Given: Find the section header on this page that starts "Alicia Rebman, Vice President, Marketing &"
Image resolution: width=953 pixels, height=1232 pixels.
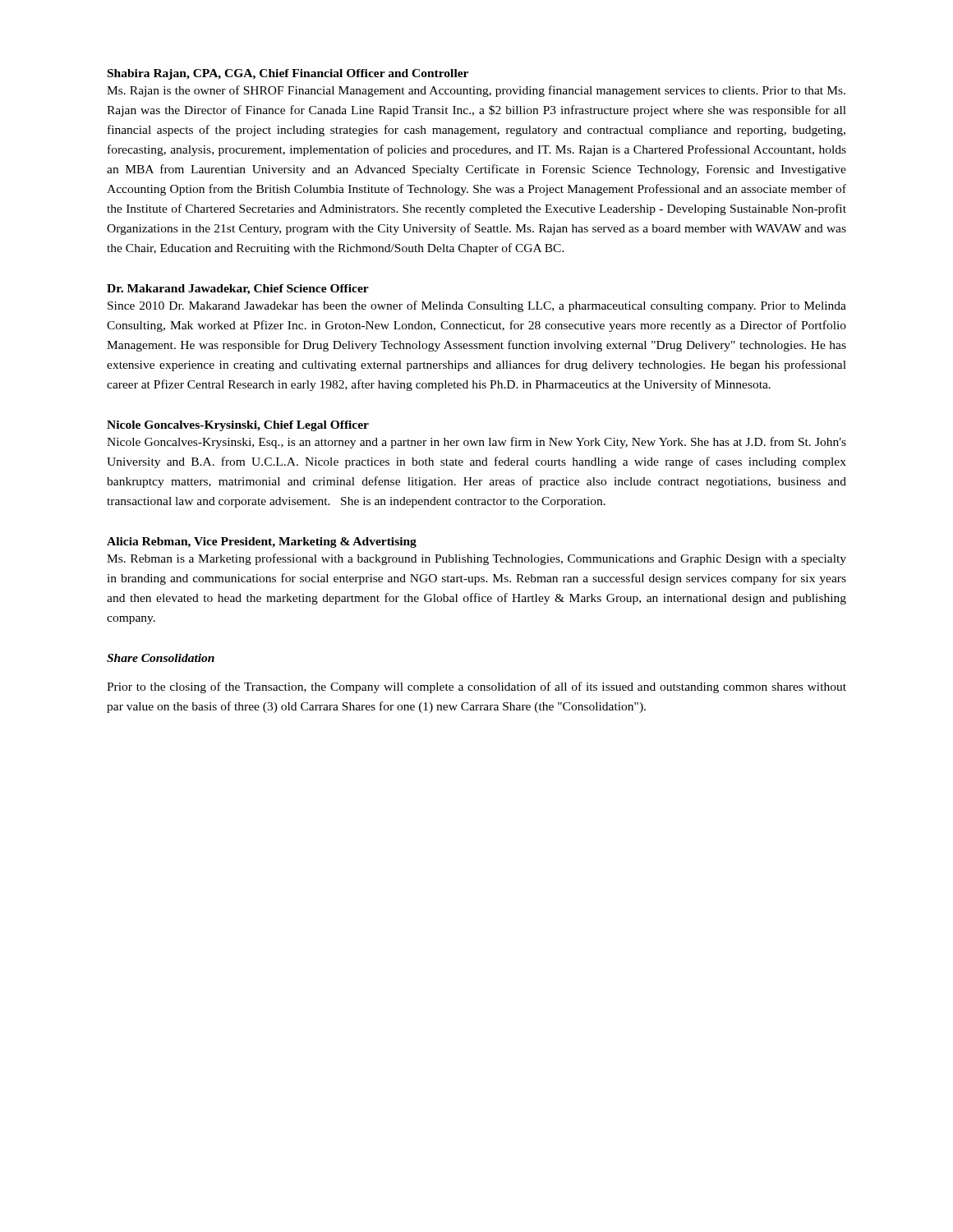Looking at the screenshot, I should click(x=262, y=541).
